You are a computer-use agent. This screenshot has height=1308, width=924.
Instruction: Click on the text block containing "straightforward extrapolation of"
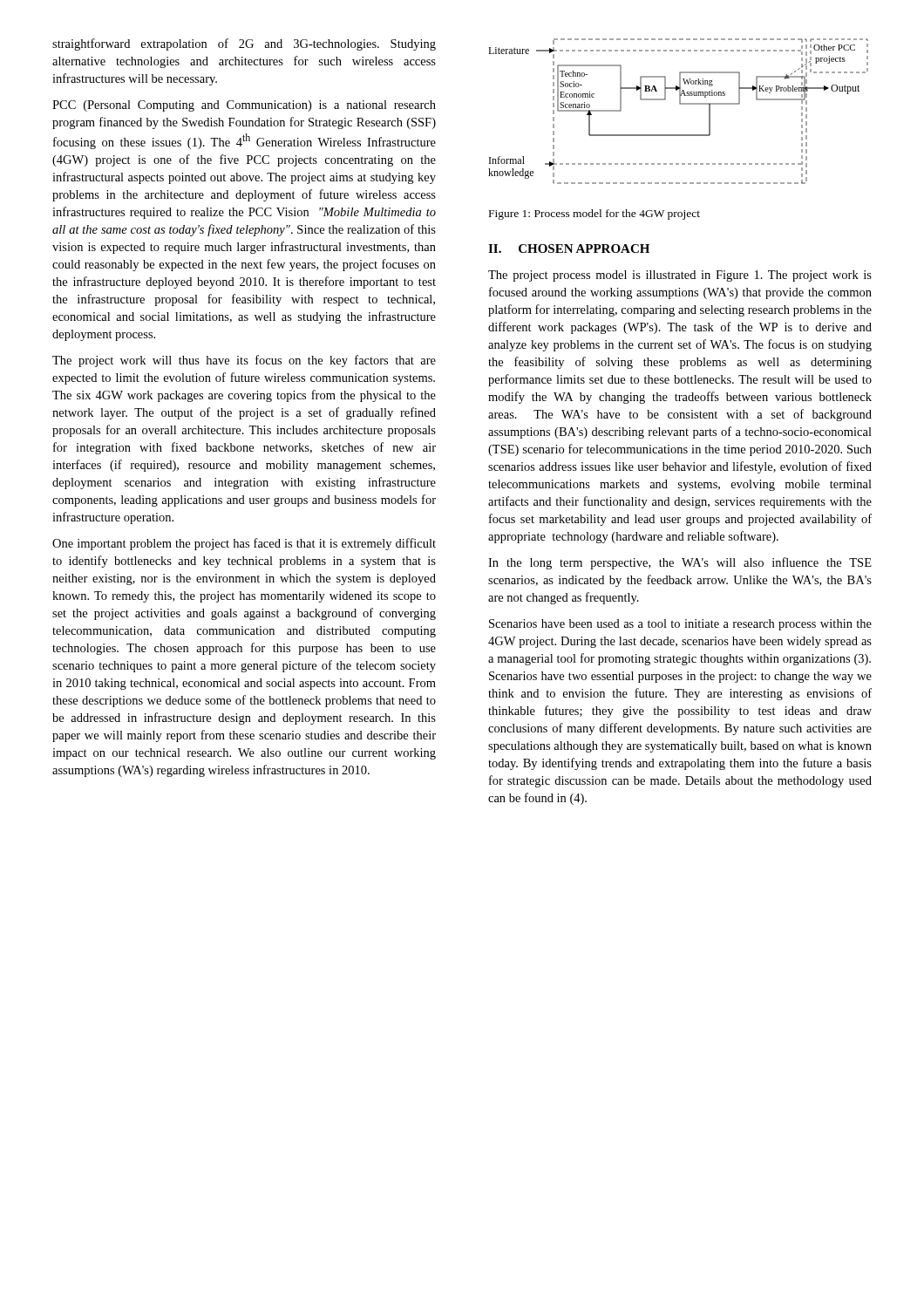[244, 61]
